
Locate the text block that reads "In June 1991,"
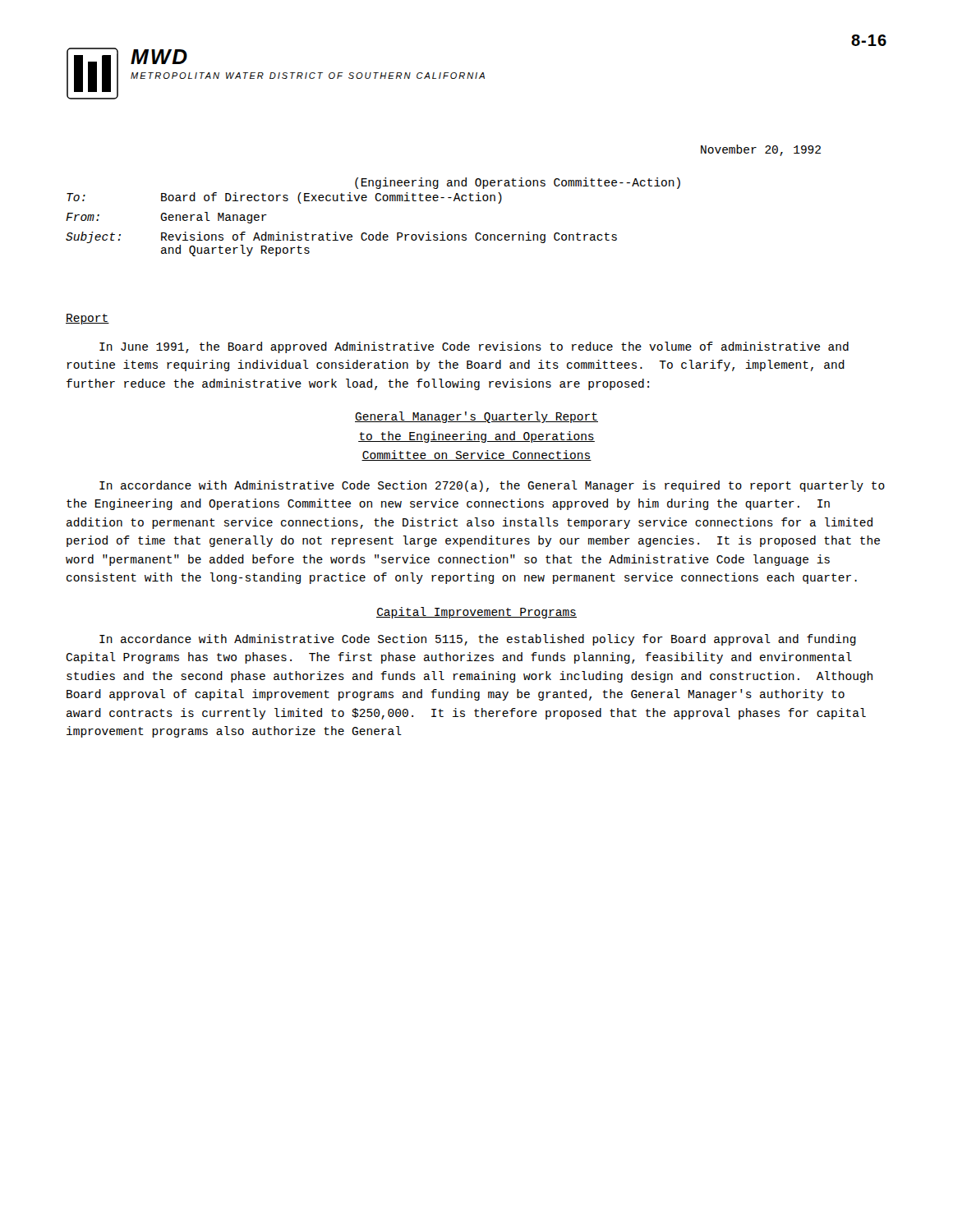pos(457,366)
